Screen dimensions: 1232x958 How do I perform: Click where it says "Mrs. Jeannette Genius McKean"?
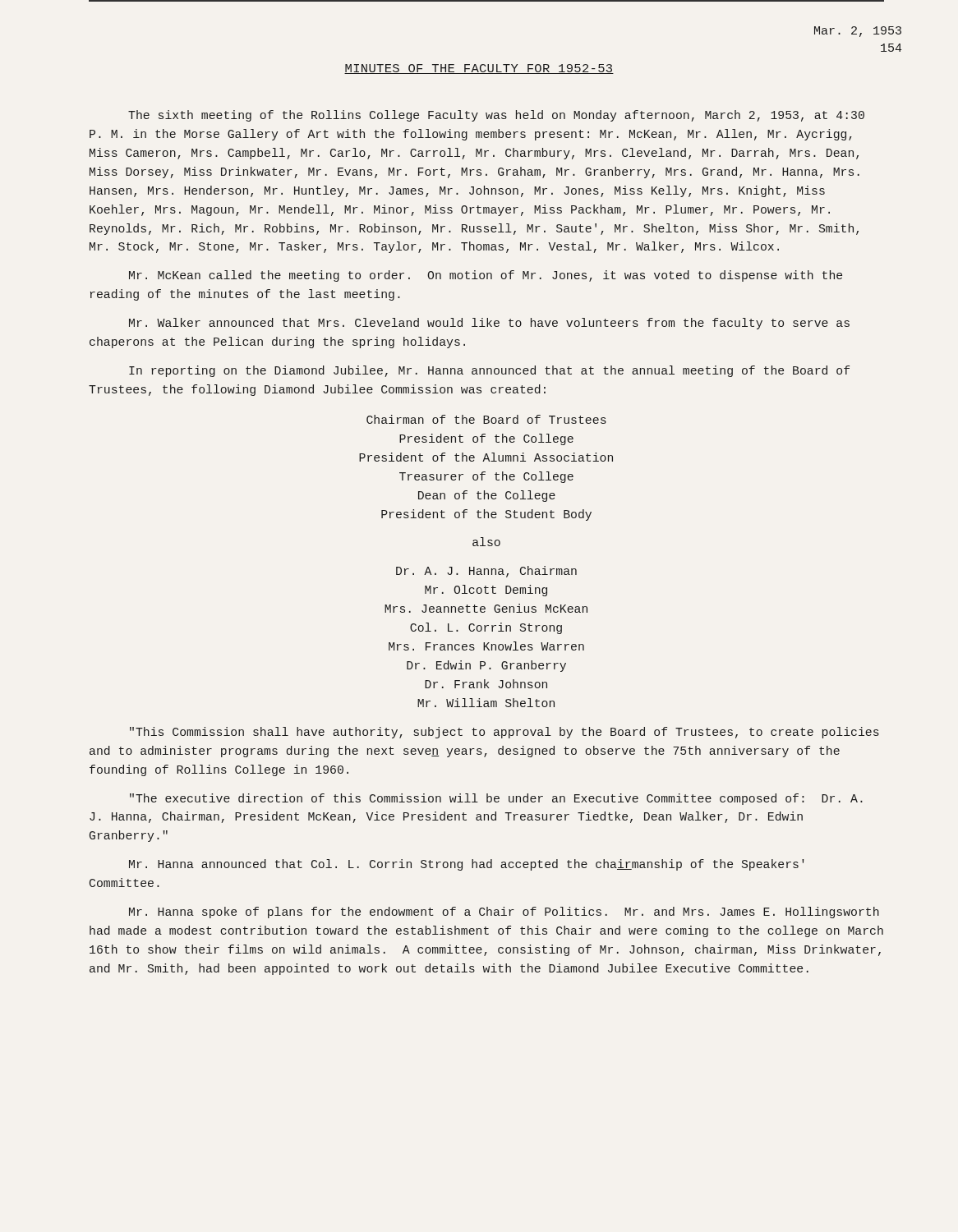point(486,610)
